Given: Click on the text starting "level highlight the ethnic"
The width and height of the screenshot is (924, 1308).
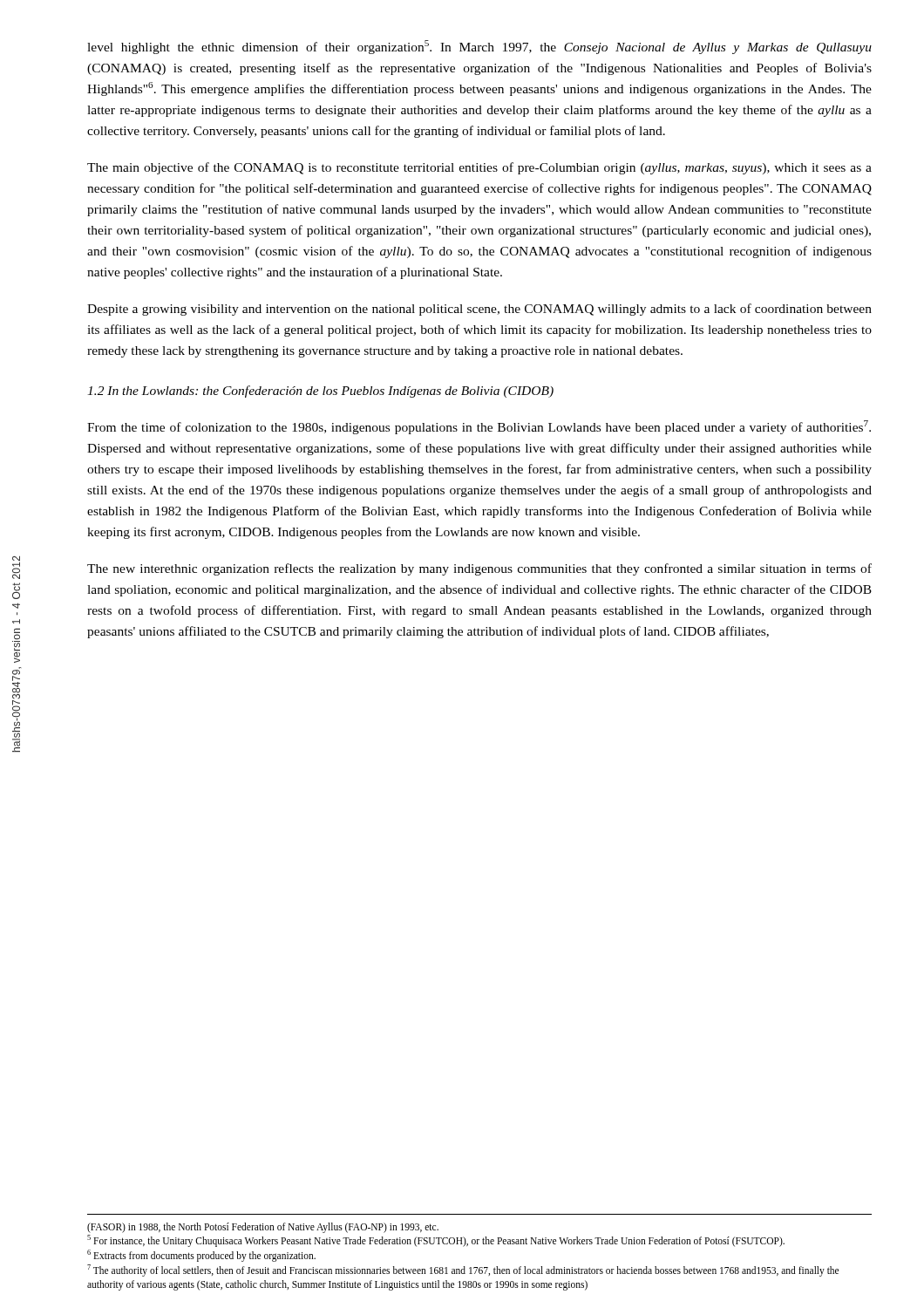Looking at the screenshot, I should (479, 88).
